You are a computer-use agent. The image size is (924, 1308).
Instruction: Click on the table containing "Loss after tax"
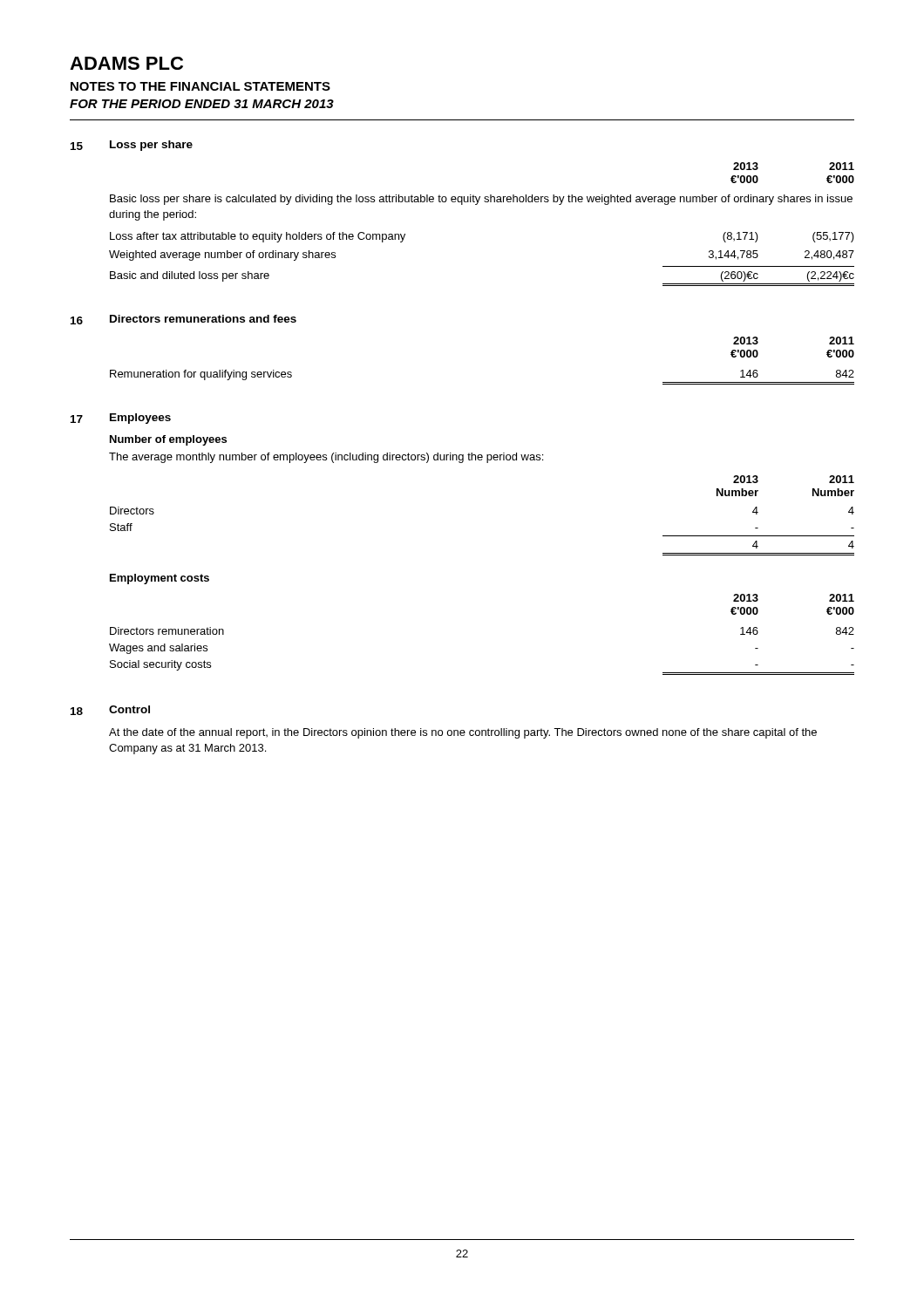[x=482, y=259]
